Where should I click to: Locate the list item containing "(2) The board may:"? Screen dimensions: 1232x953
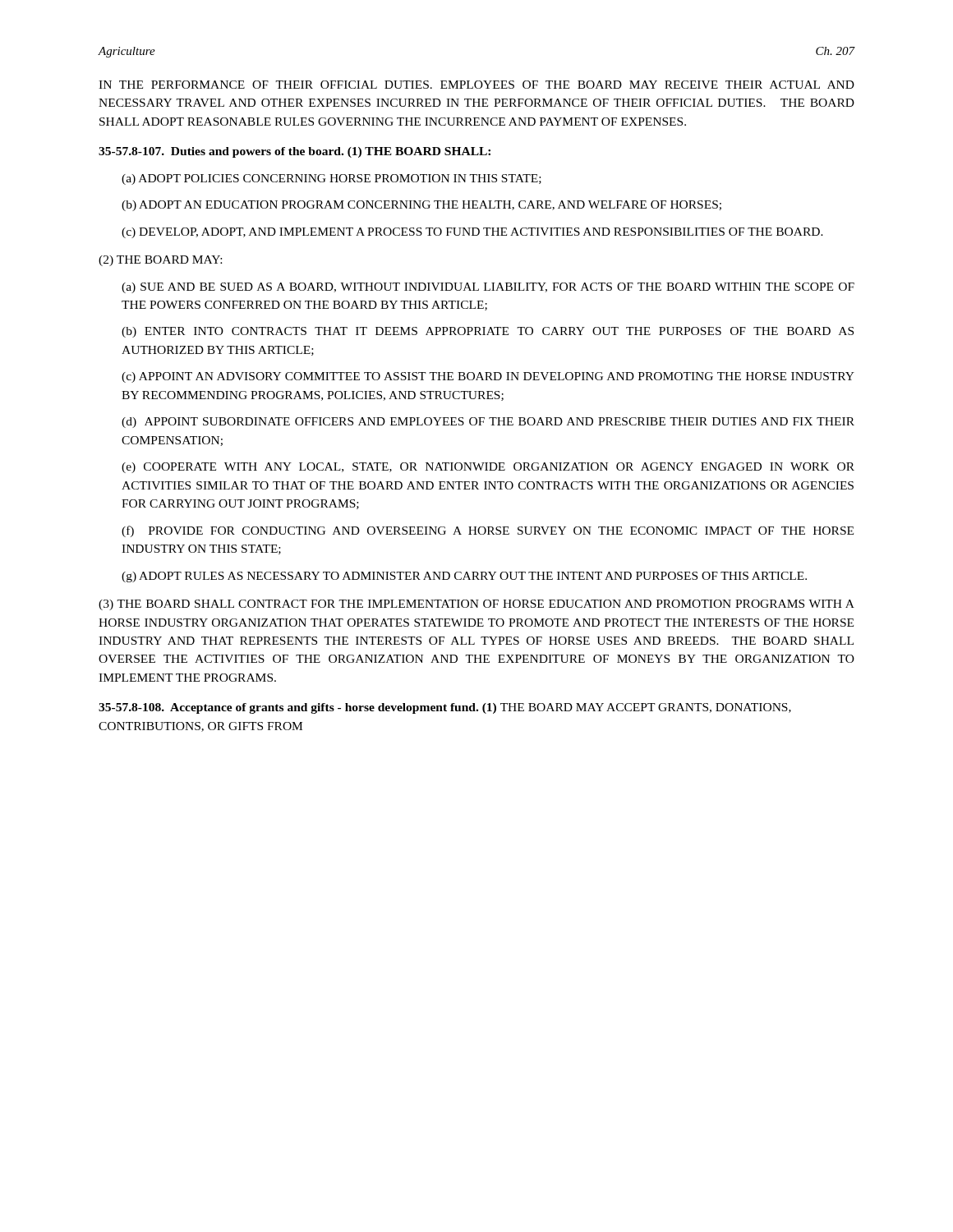click(x=161, y=259)
